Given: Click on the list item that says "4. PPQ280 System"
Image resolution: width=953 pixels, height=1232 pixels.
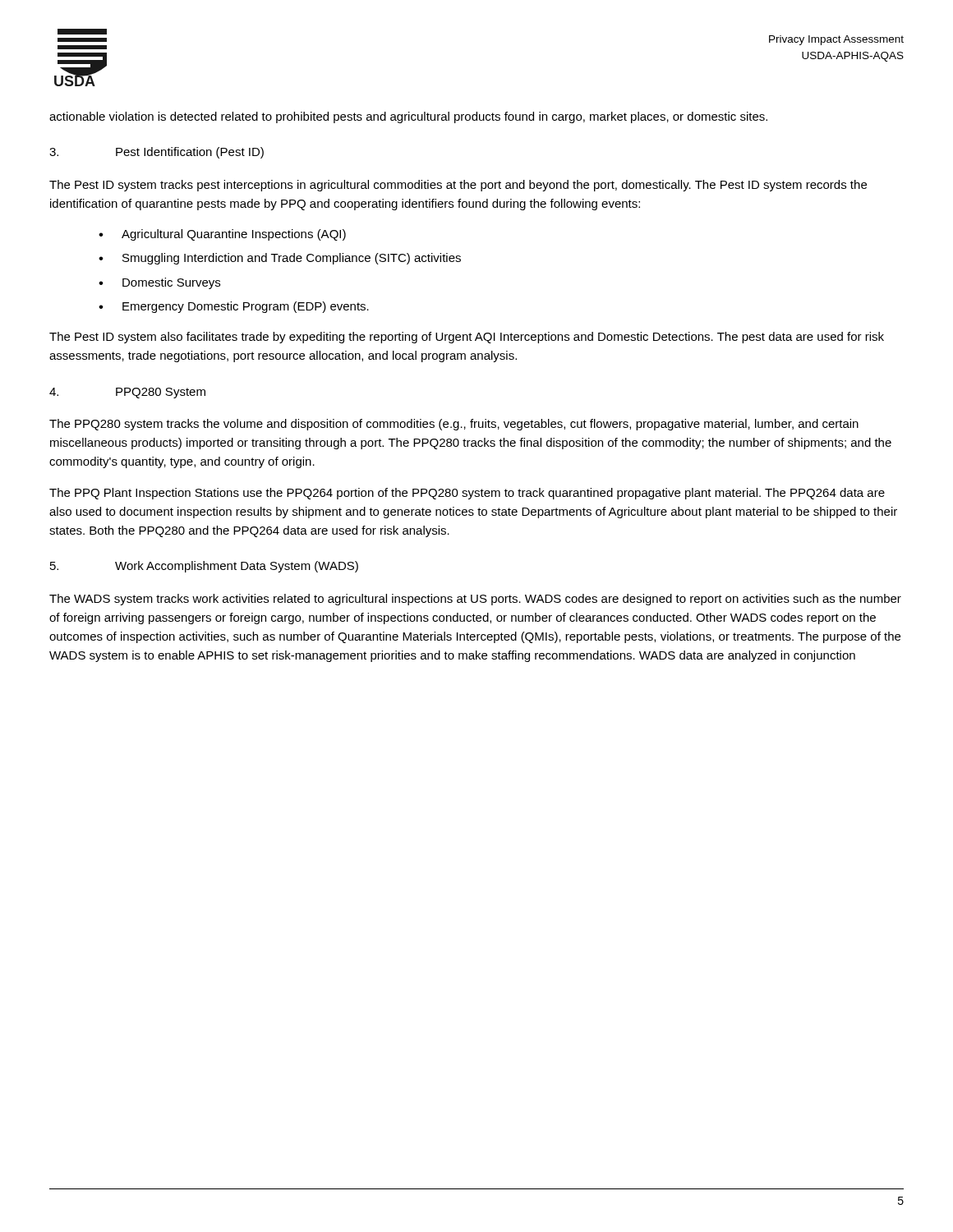Looking at the screenshot, I should tap(128, 391).
